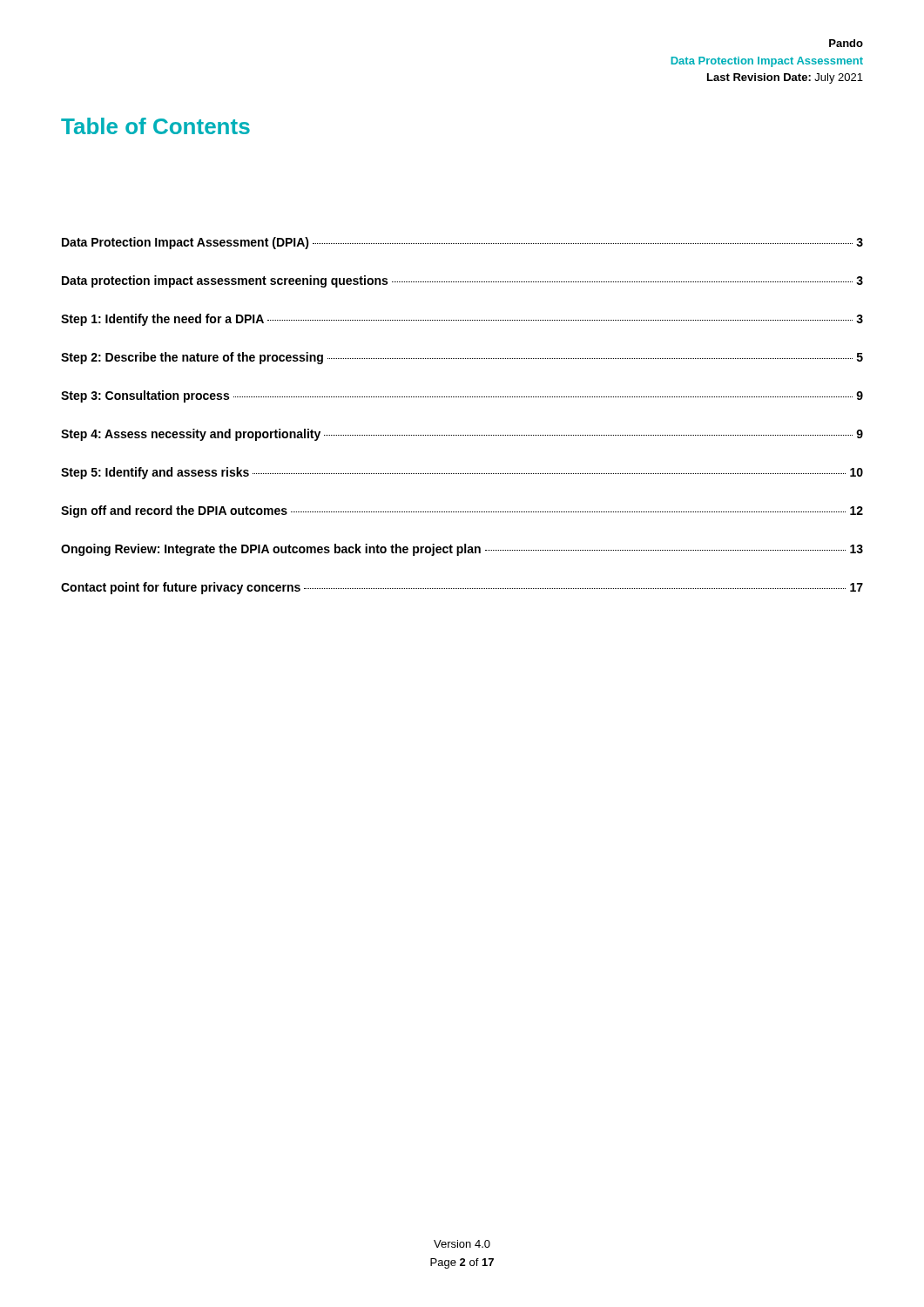
Task: Find the list item with the text "Step 2: Describe the"
Action: click(462, 357)
